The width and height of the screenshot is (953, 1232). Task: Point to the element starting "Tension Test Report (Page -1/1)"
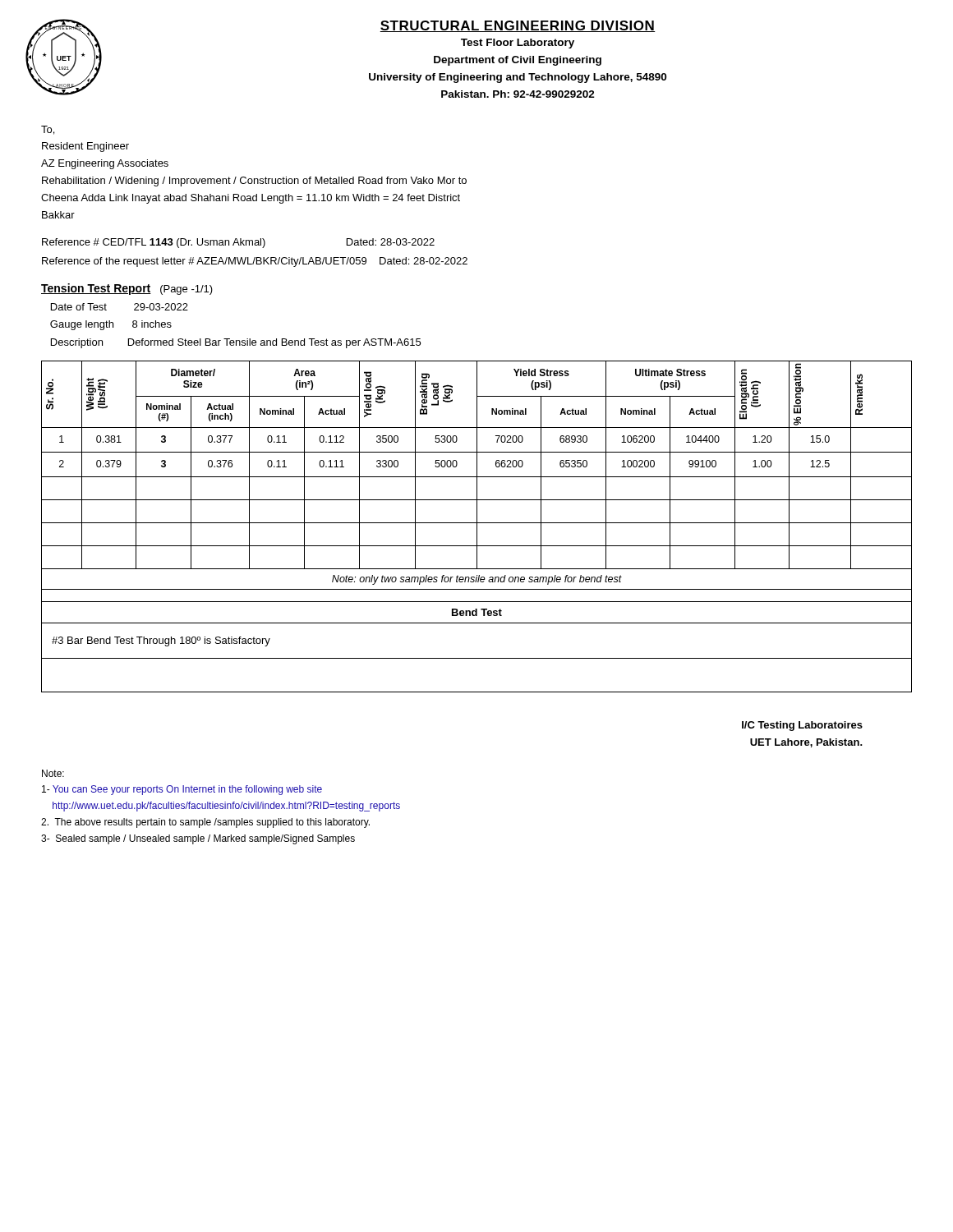[127, 288]
